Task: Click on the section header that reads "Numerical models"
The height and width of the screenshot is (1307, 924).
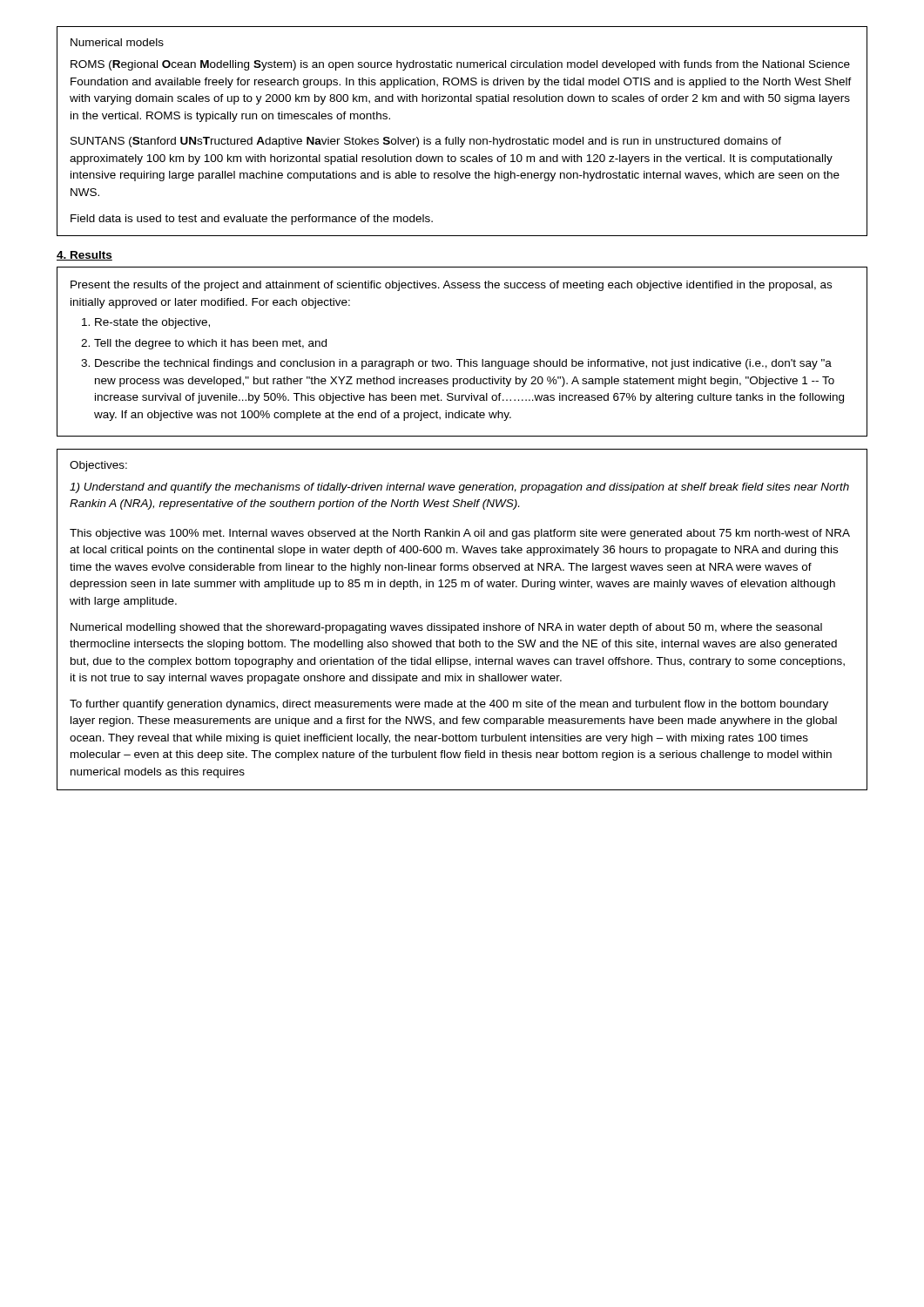Action: point(117,42)
